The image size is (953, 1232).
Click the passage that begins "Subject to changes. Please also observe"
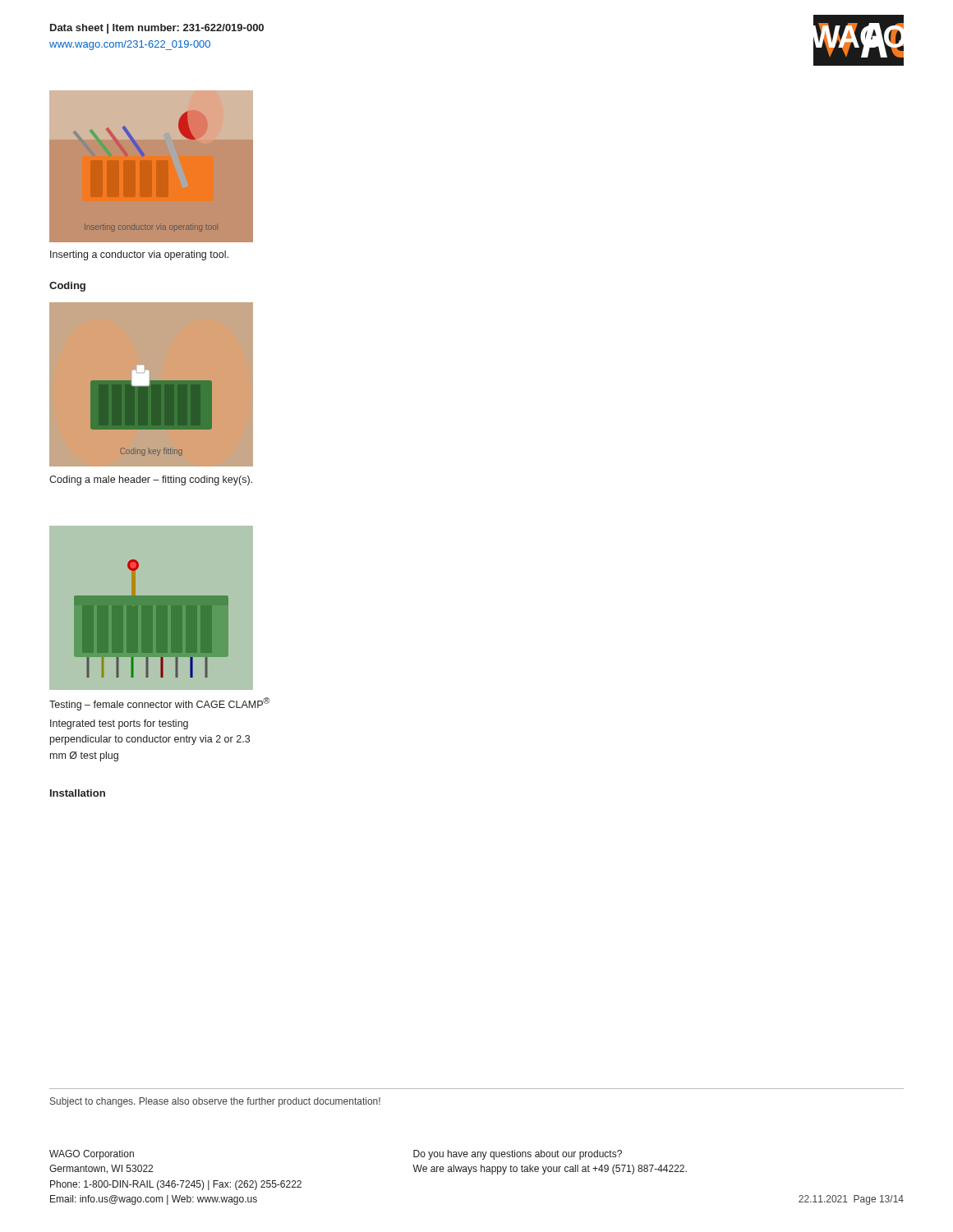pyautogui.click(x=215, y=1101)
